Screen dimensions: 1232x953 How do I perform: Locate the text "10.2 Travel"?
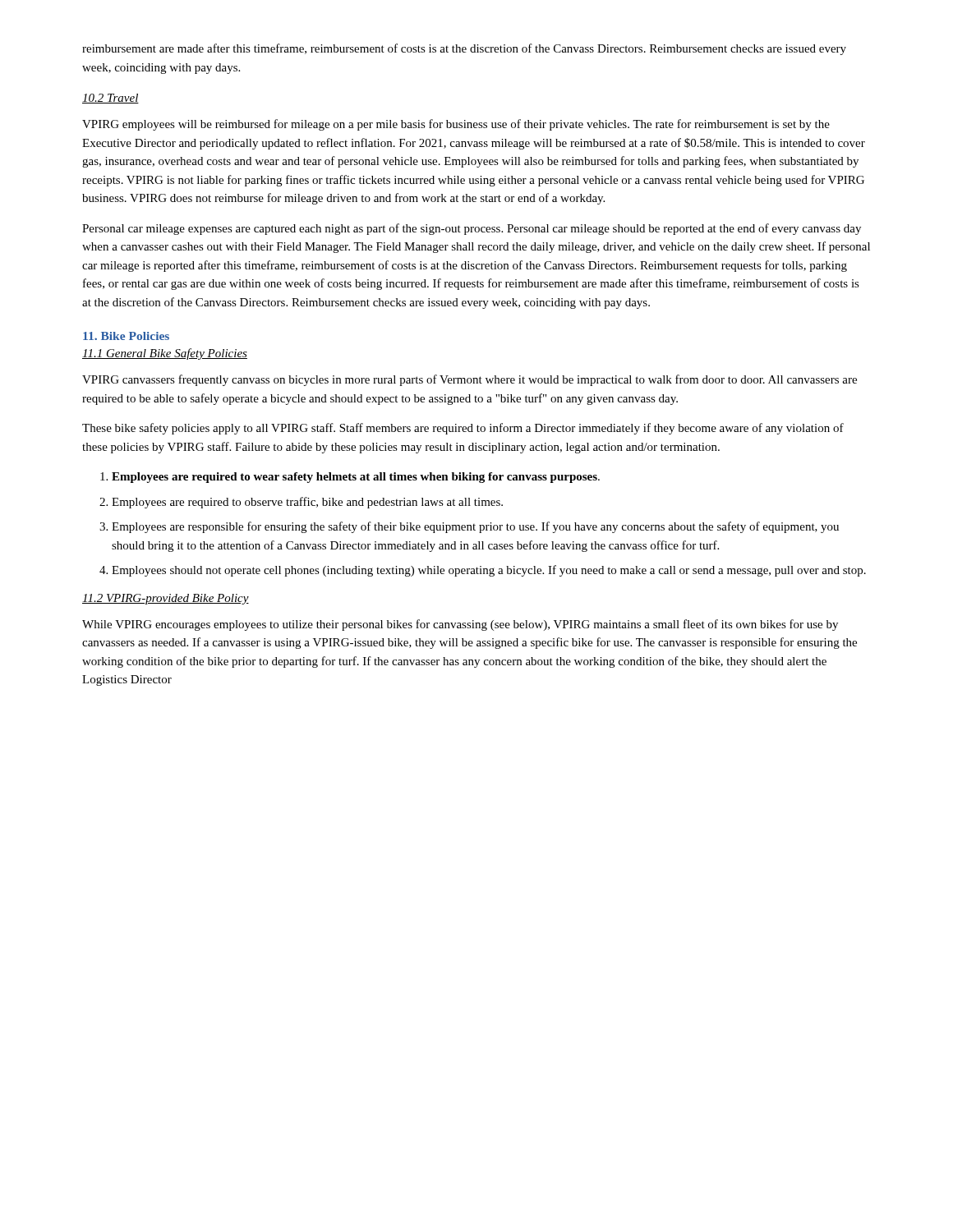[x=110, y=99]
